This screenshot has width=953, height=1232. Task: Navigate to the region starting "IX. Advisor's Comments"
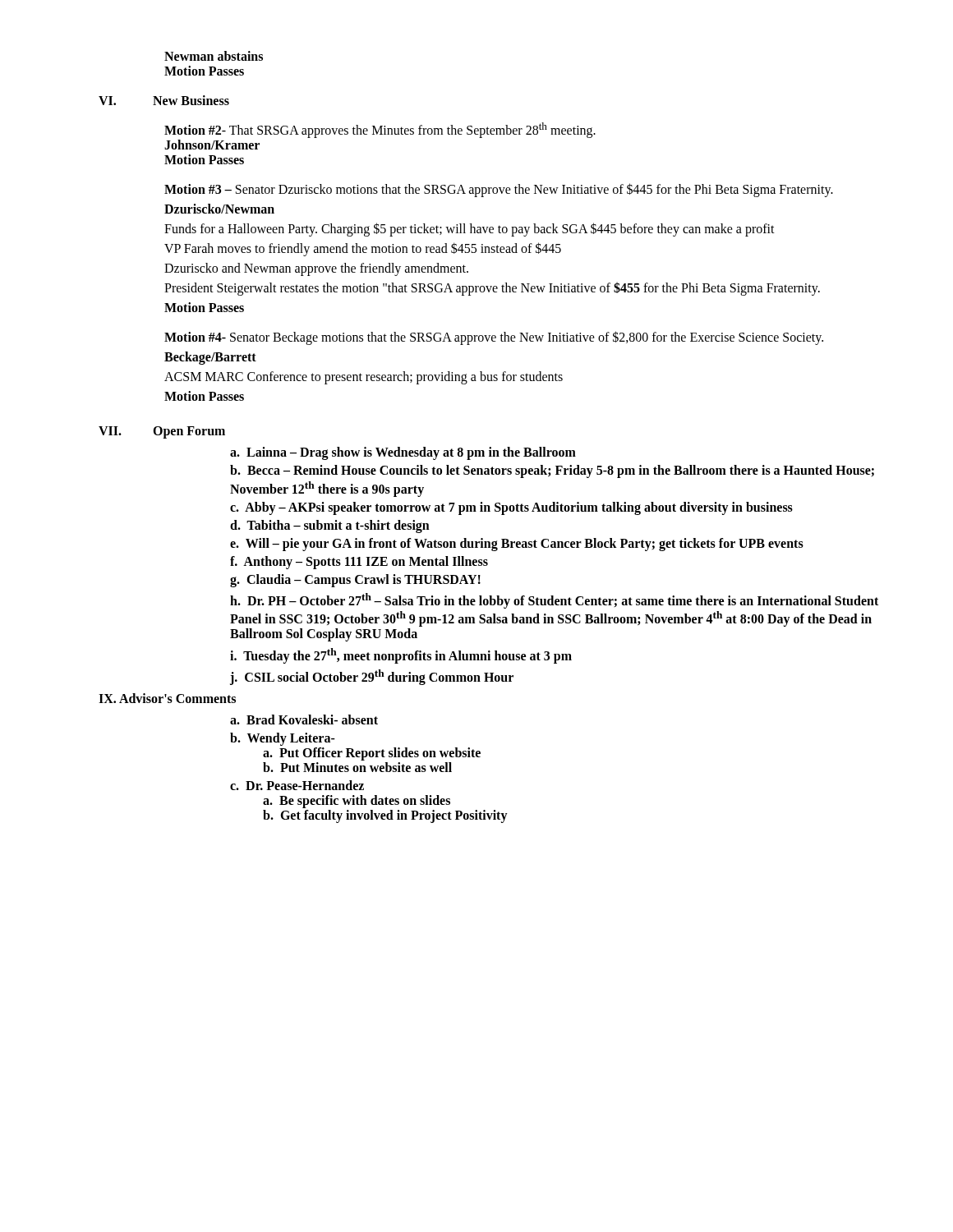tap(167, 698)
